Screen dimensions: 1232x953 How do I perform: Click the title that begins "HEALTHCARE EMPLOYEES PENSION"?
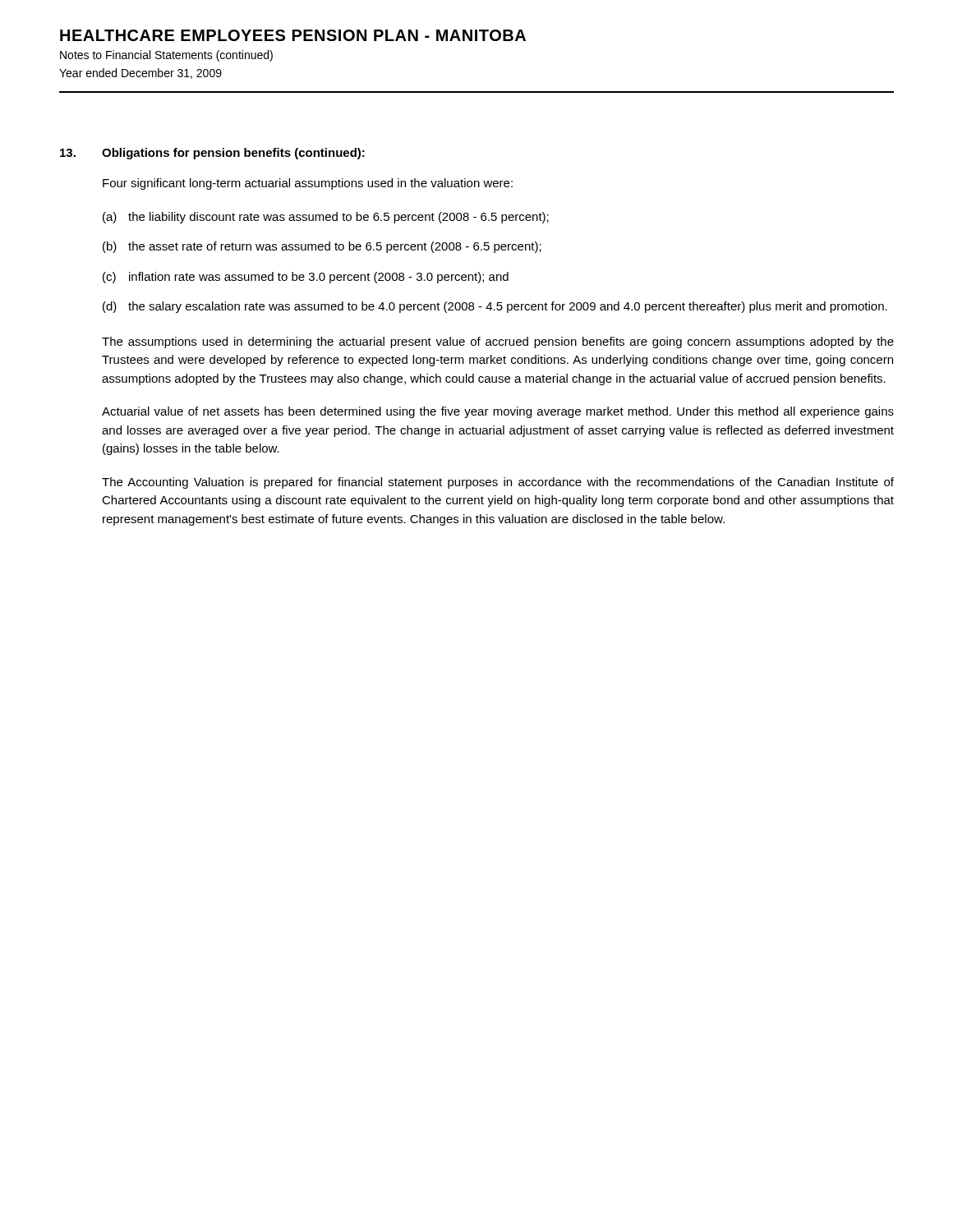[x=293, y=35]
